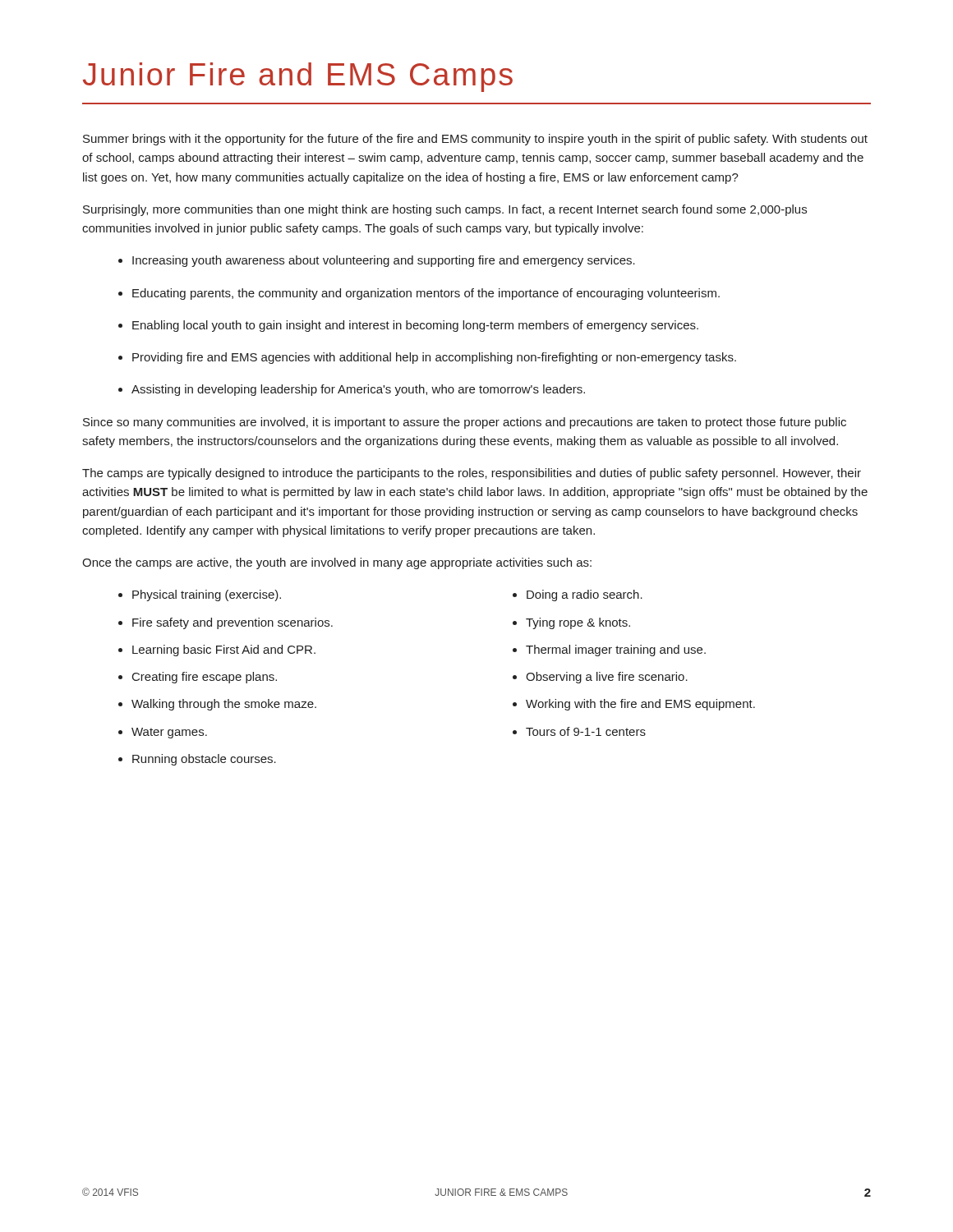
Task: Find "Water games." on this page
Action: point(169,733)
